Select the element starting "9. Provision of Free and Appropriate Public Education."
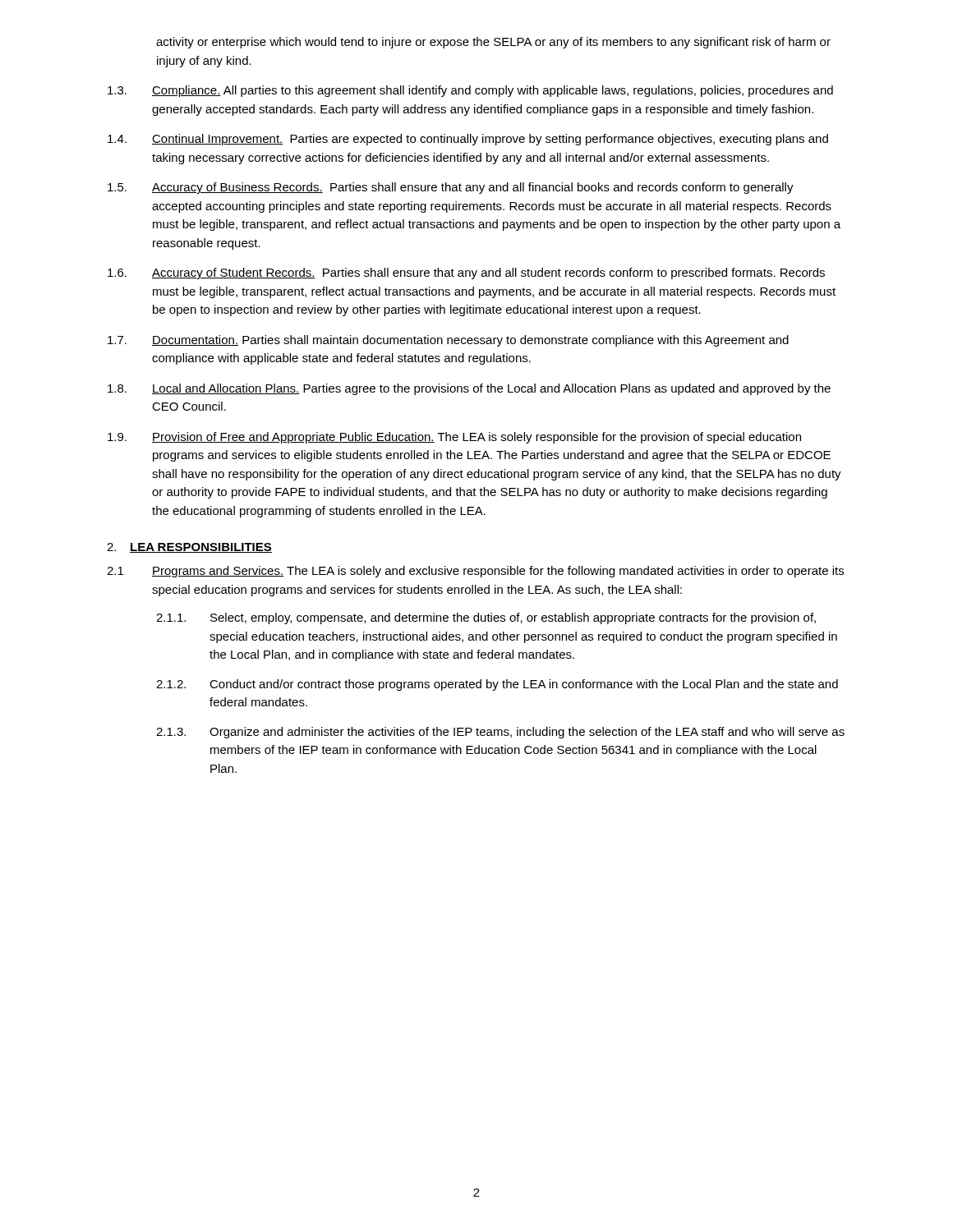The height and width of the screenshot is (1232, 953). pos(476,474)
